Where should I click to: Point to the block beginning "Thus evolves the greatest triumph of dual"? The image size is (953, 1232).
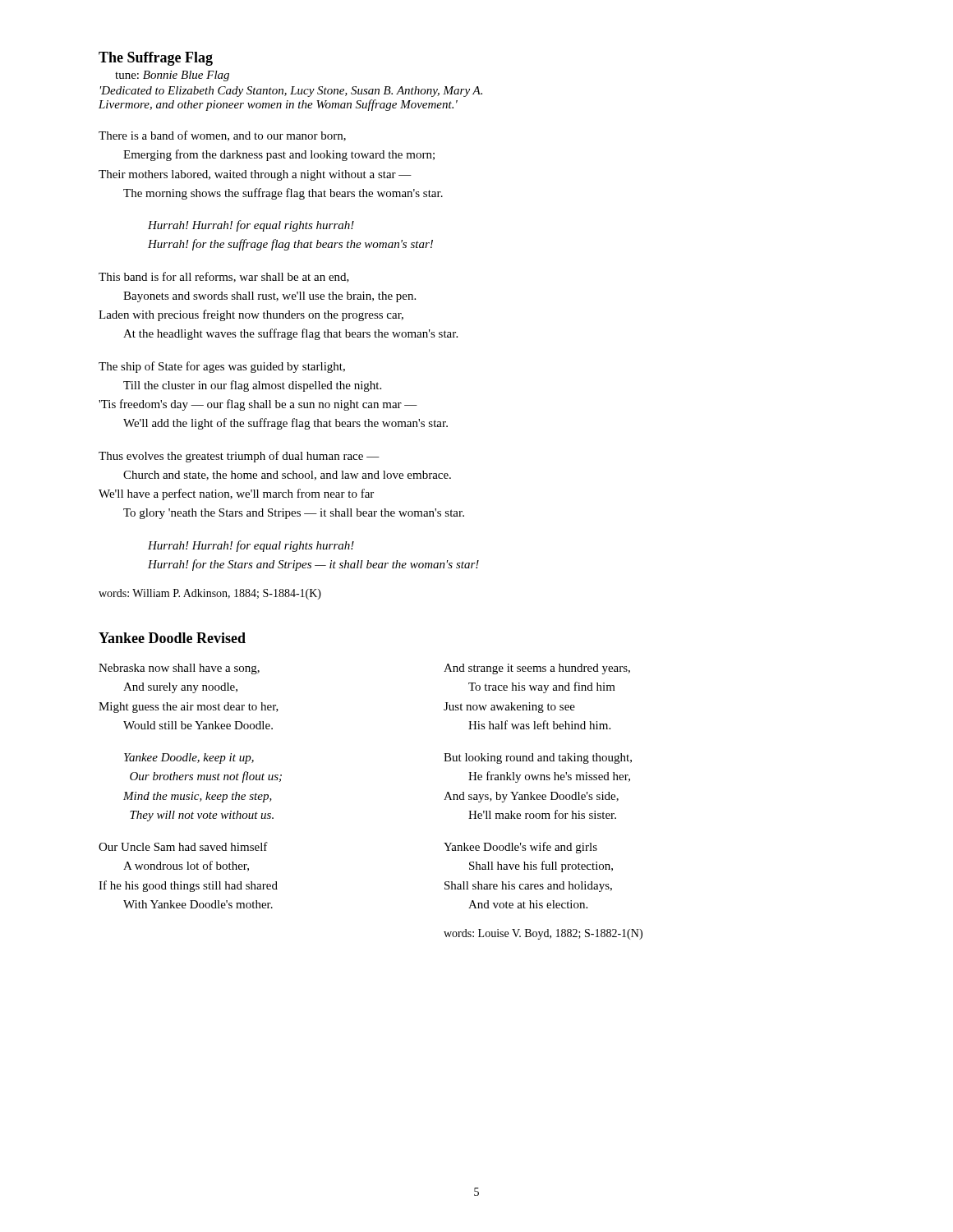(239, 457)
